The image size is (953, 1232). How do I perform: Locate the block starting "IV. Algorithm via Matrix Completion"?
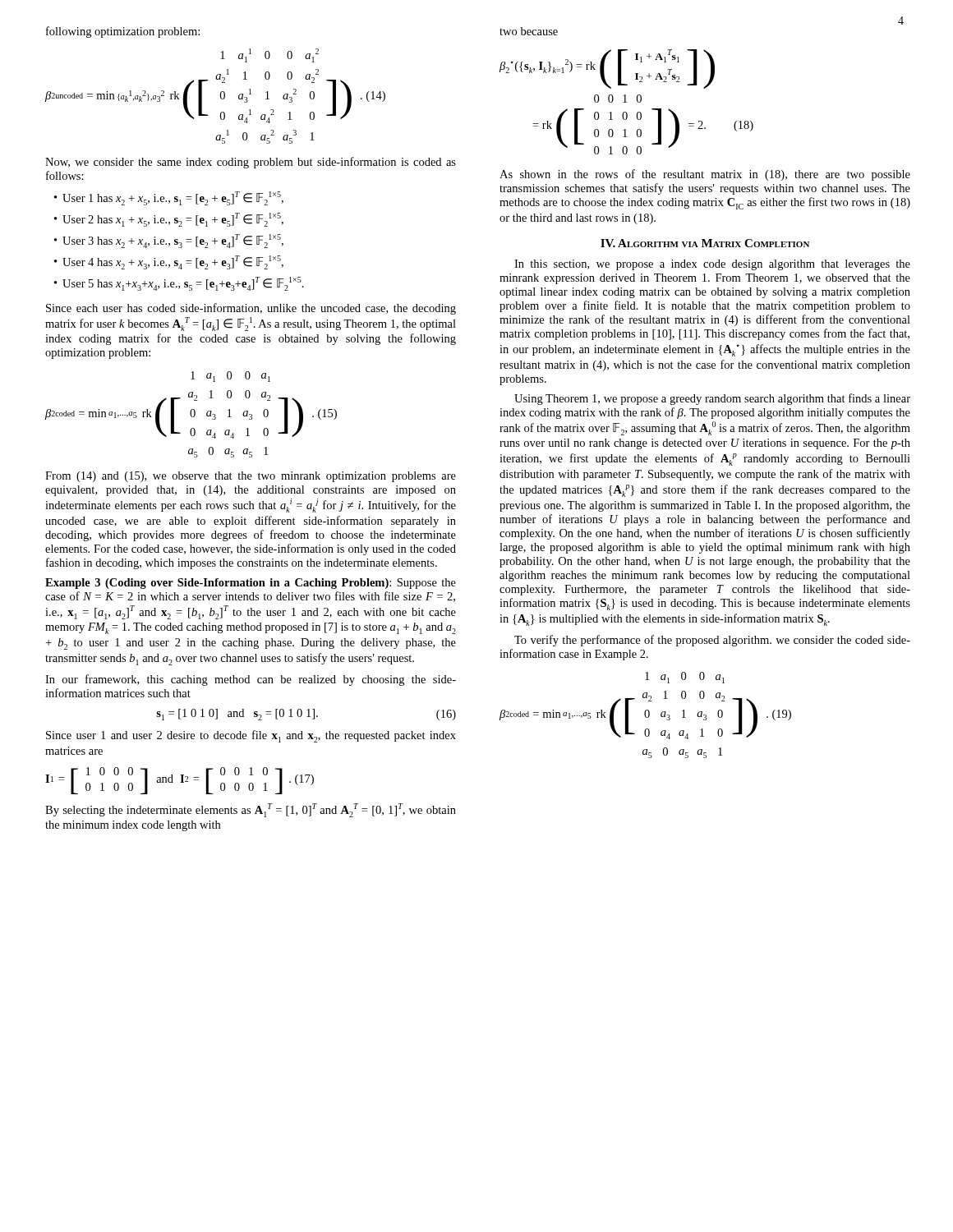click(x=705, y=243)
